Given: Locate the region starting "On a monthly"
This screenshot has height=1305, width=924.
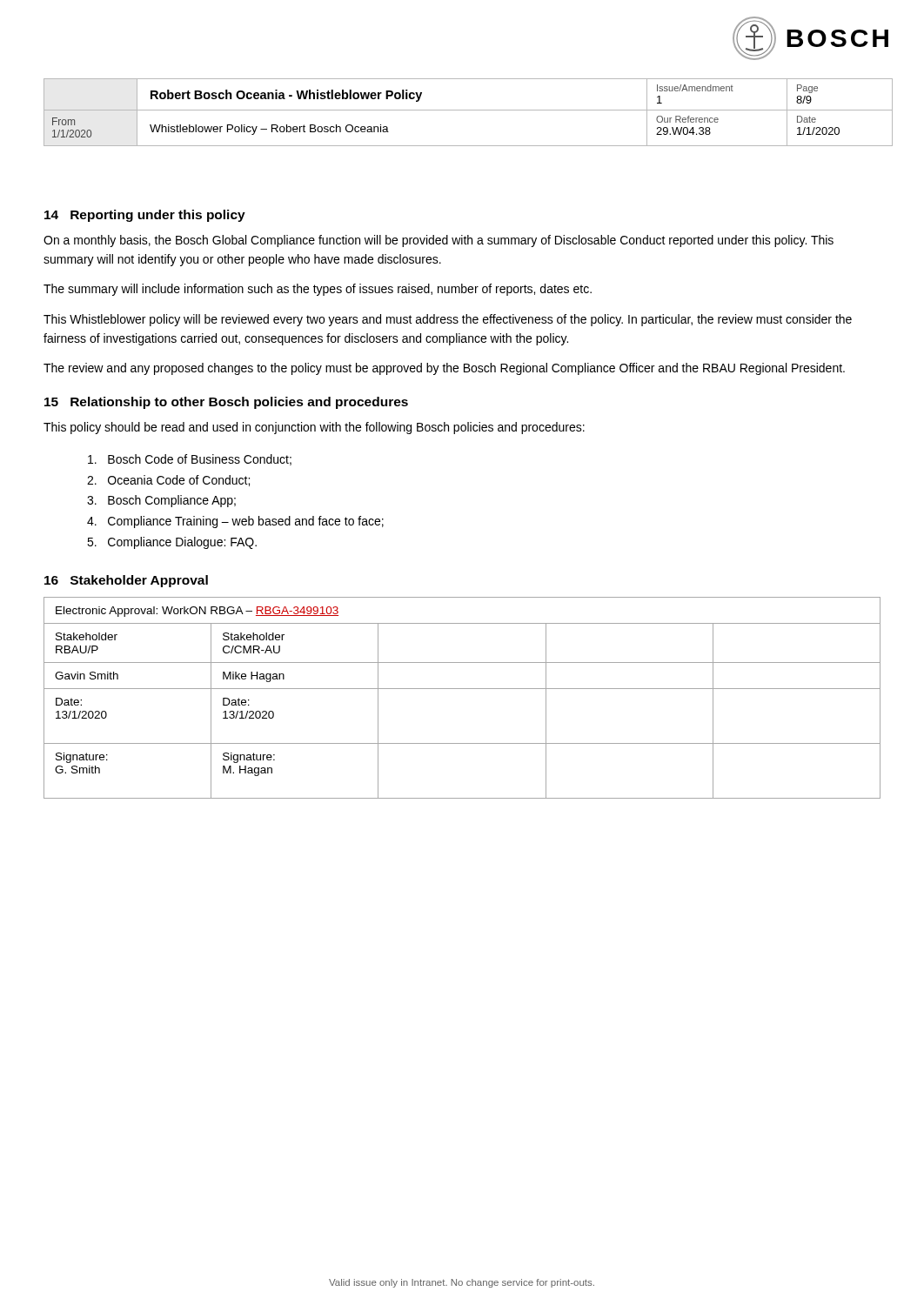Looking at the screenshot, I should (x=439, y=250).
